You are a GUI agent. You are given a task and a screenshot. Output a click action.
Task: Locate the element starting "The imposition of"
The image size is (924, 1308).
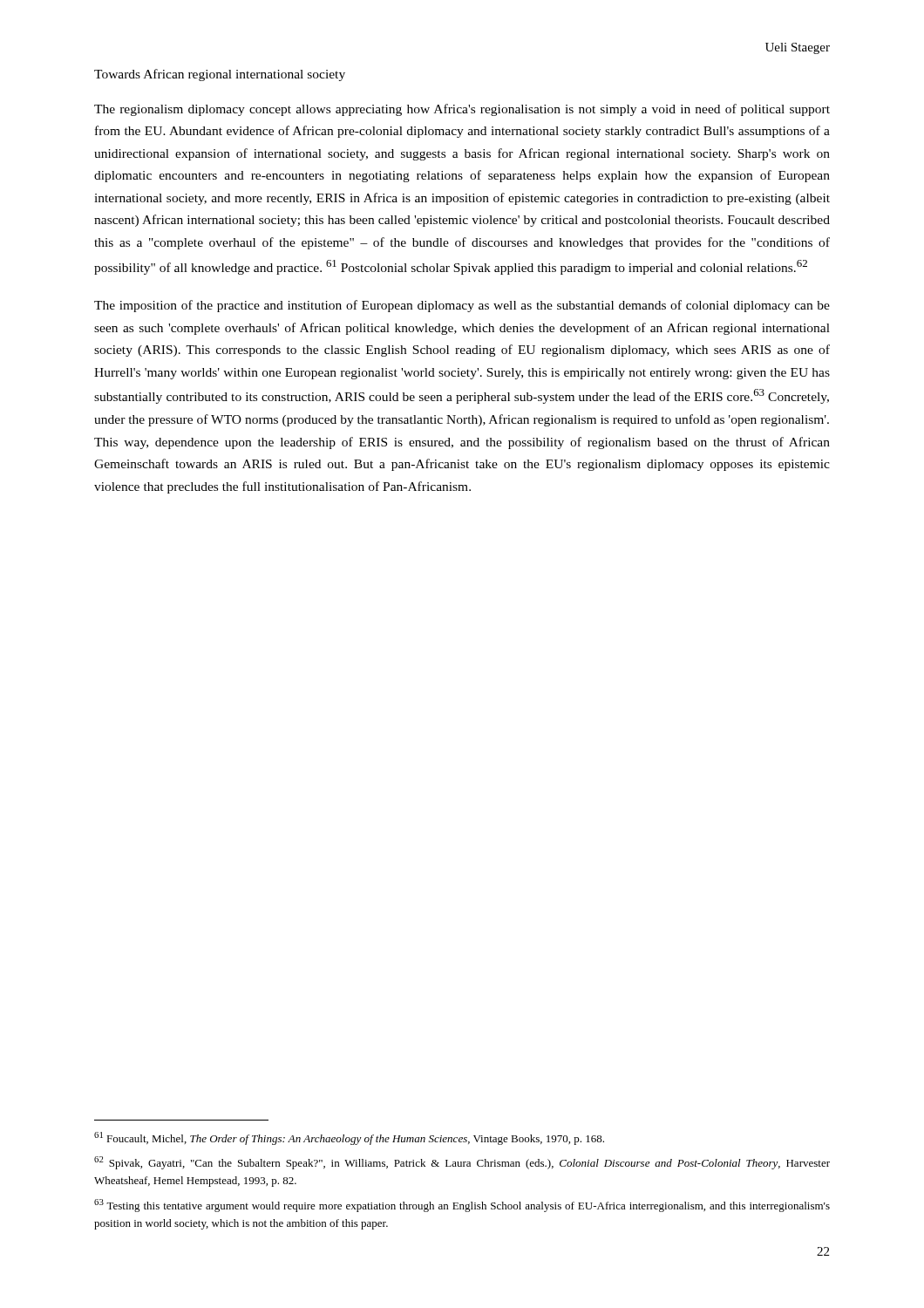(462, 395)
